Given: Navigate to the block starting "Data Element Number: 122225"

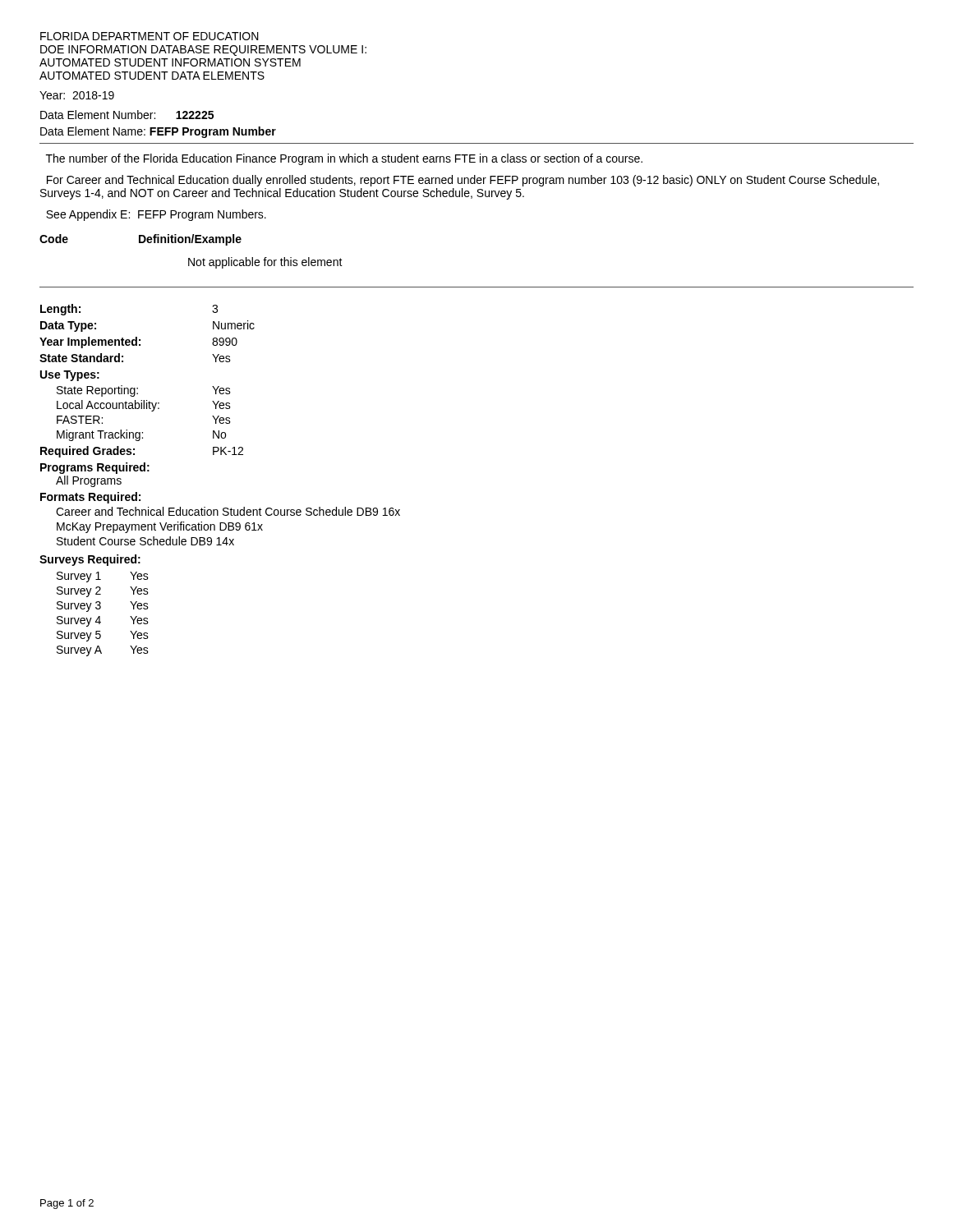Looking at the screenshot, I should [x=127, y=115].
